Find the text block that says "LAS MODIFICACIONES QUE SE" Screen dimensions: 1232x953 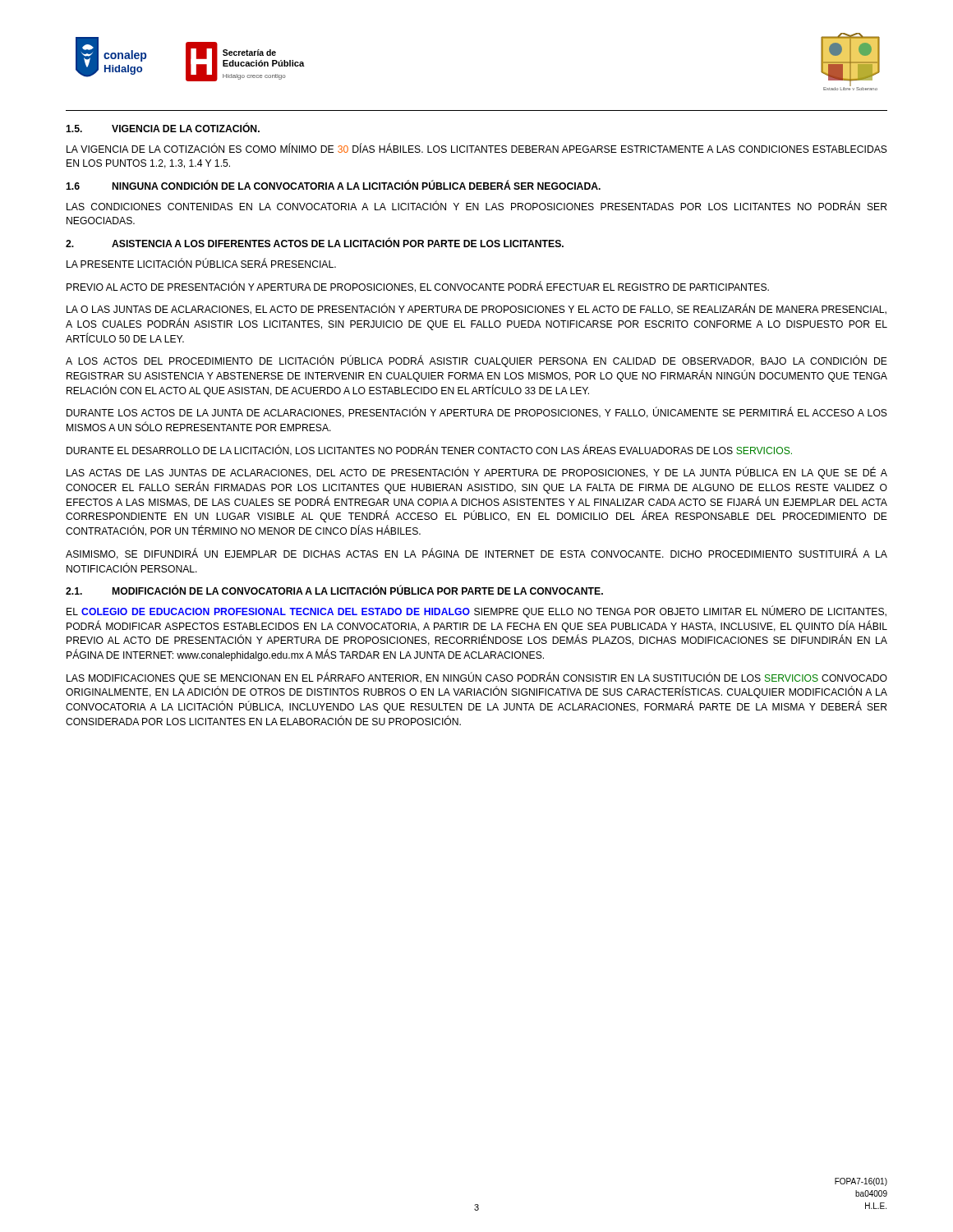point(476,700)
